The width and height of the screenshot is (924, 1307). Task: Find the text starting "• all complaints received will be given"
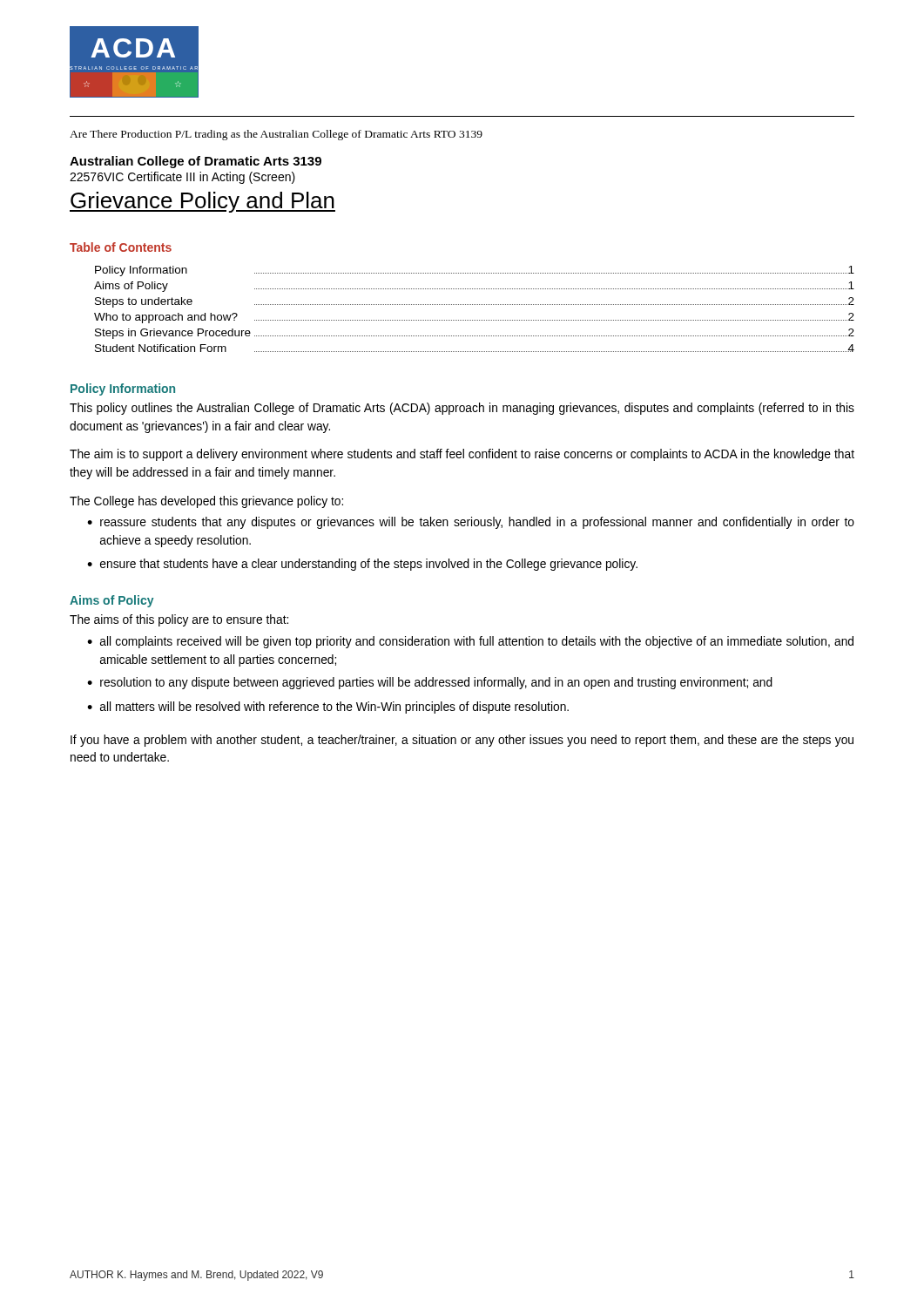pyautogui.click(x=471, y=652)
